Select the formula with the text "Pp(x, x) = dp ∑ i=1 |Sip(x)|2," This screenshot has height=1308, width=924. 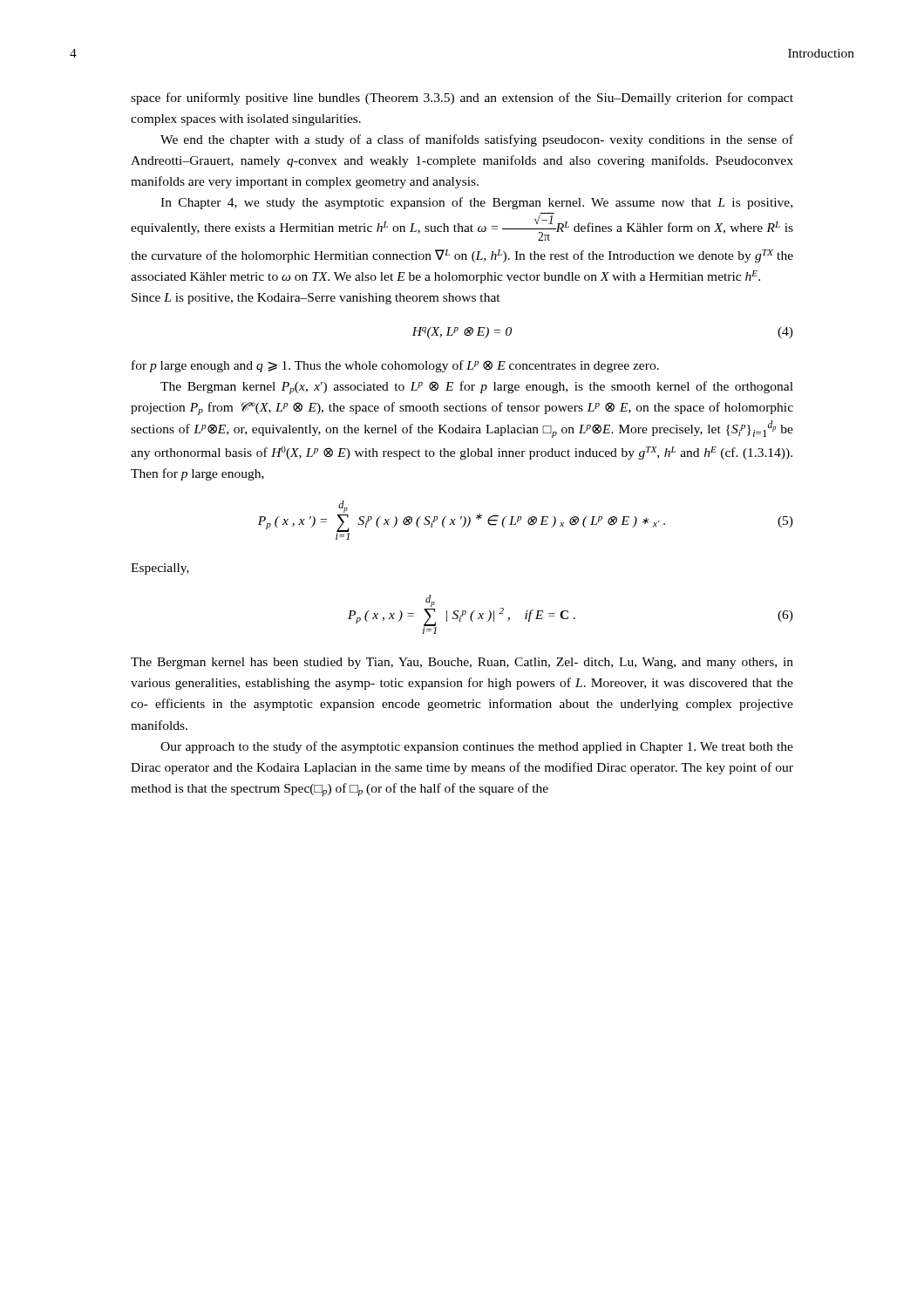pos(462,615)
